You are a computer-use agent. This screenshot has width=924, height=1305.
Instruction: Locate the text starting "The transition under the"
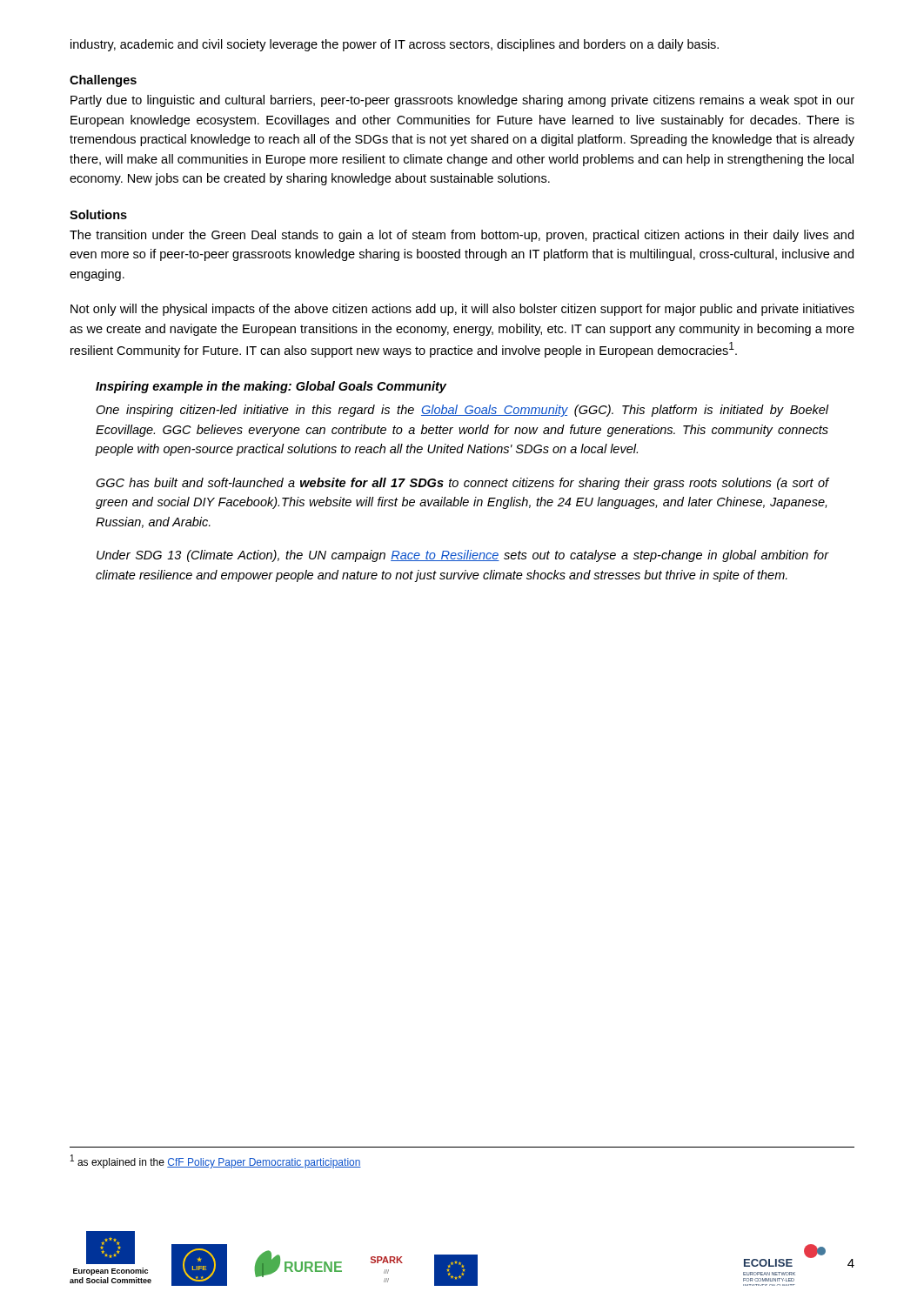462,254
